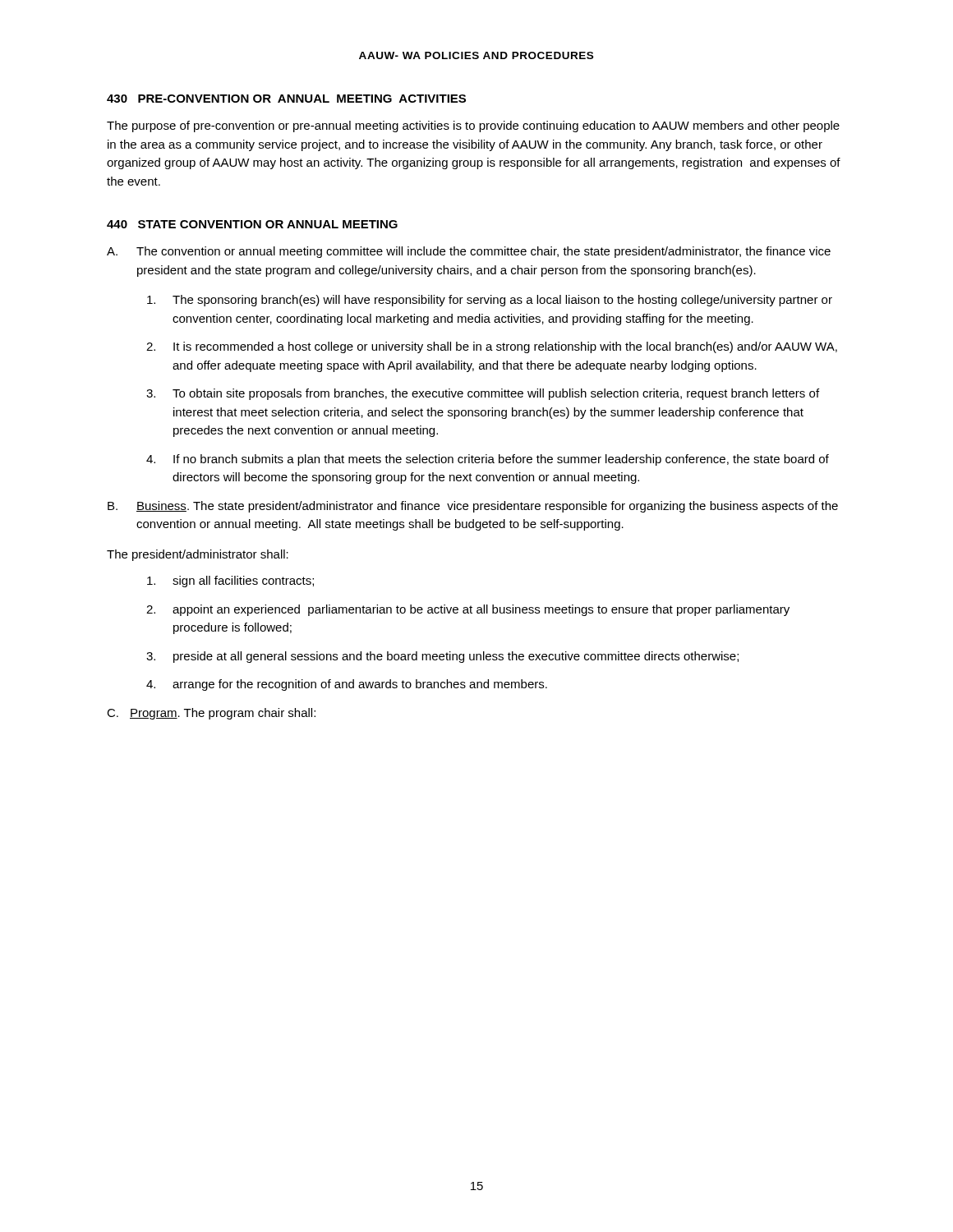Find the text block that reads "The purpose of pre-convention or pre-annual meeting activities"
953x1232 pixels.
[473, 153]
